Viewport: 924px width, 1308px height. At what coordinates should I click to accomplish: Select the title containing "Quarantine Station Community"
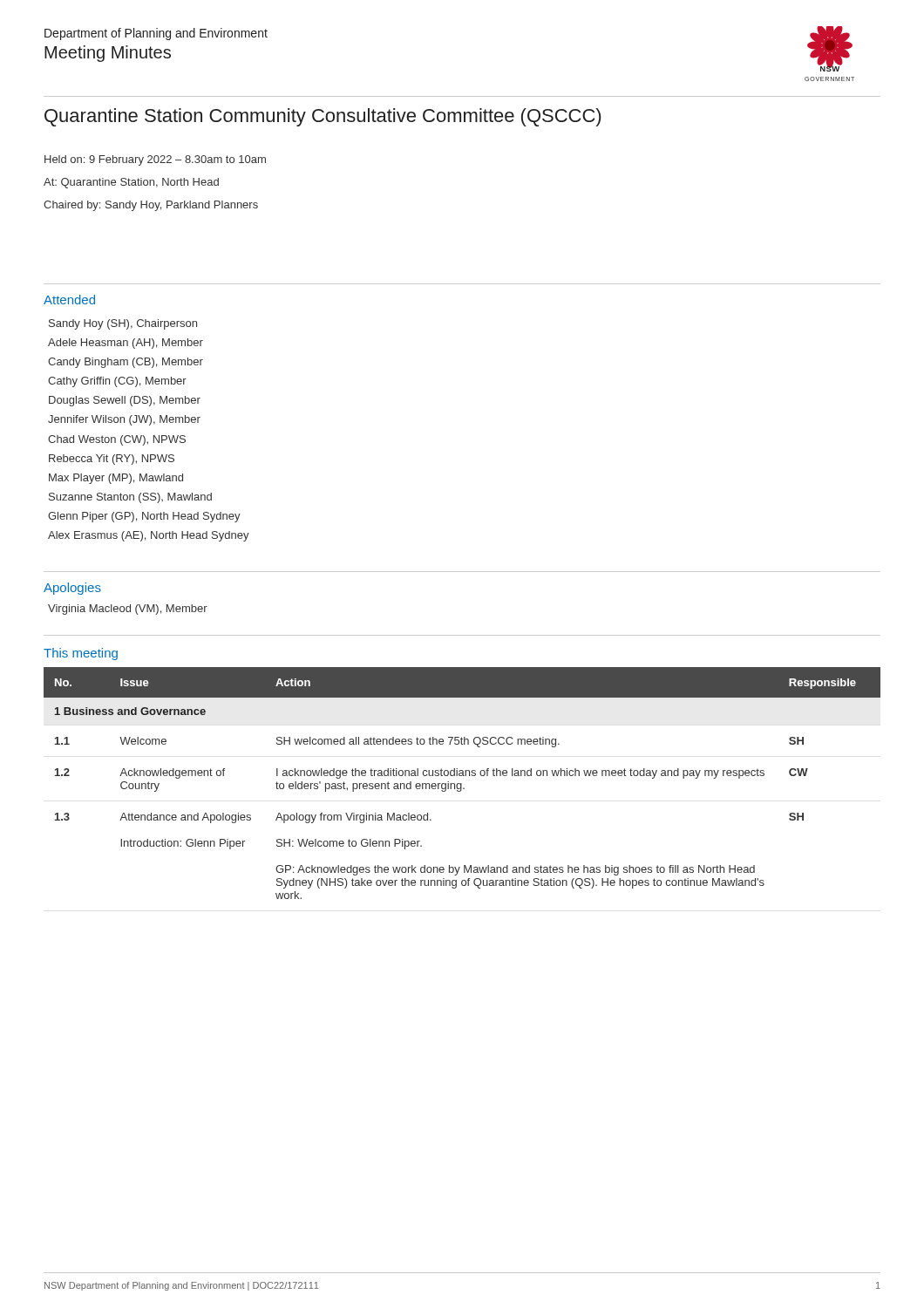coord(462,116)
